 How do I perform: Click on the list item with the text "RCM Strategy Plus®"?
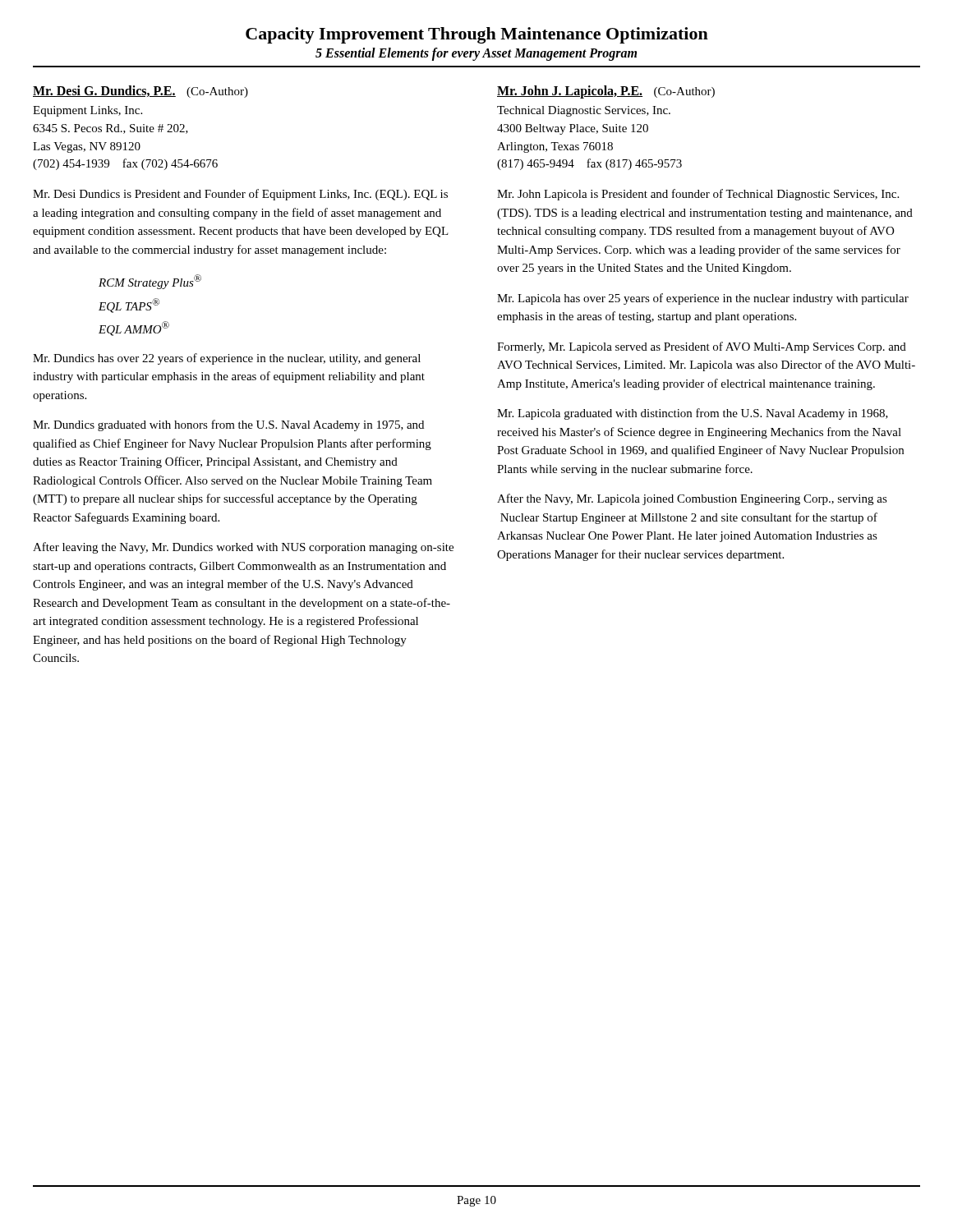coord(150,281)
